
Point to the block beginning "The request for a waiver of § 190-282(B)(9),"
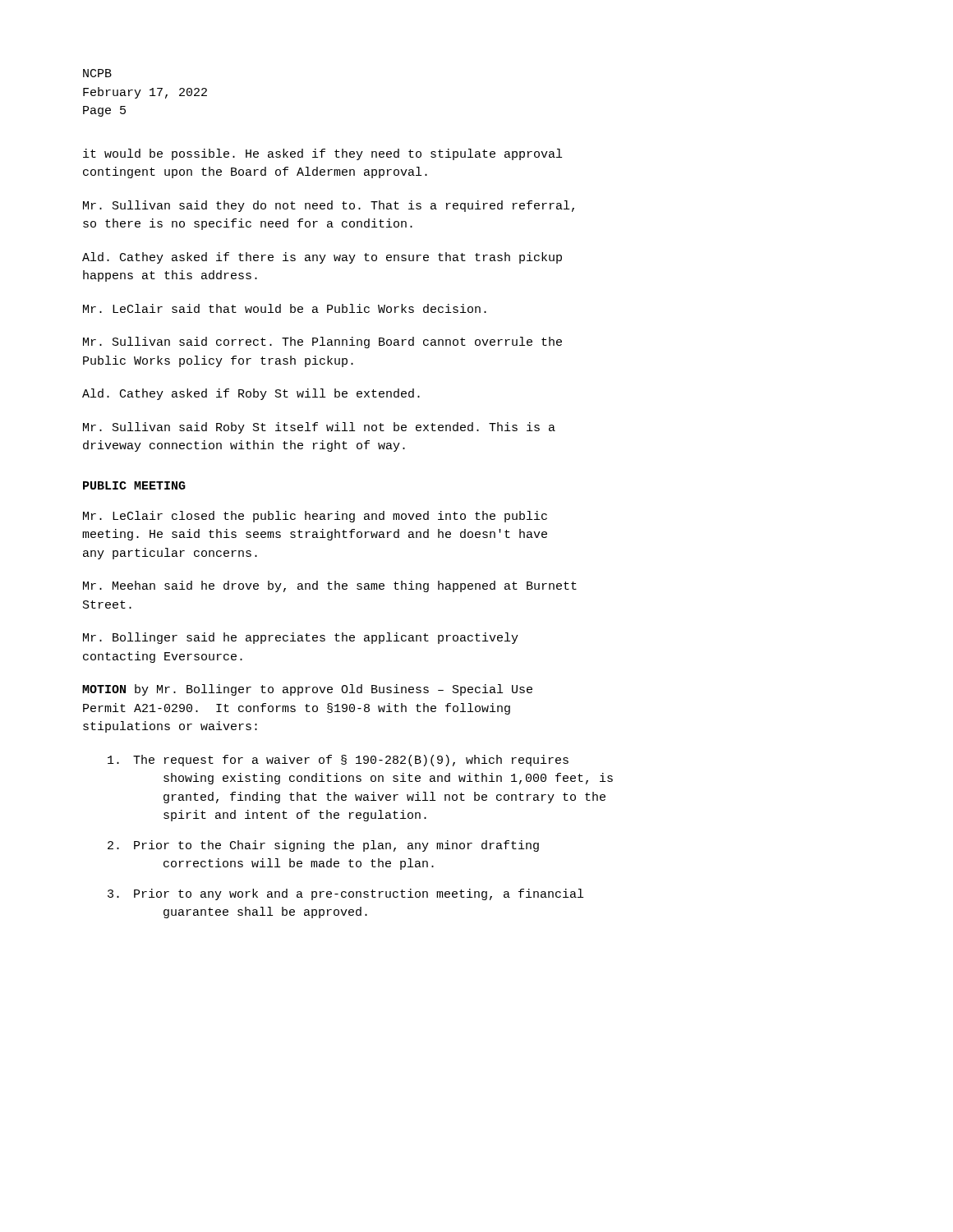[x=489, y=789]
